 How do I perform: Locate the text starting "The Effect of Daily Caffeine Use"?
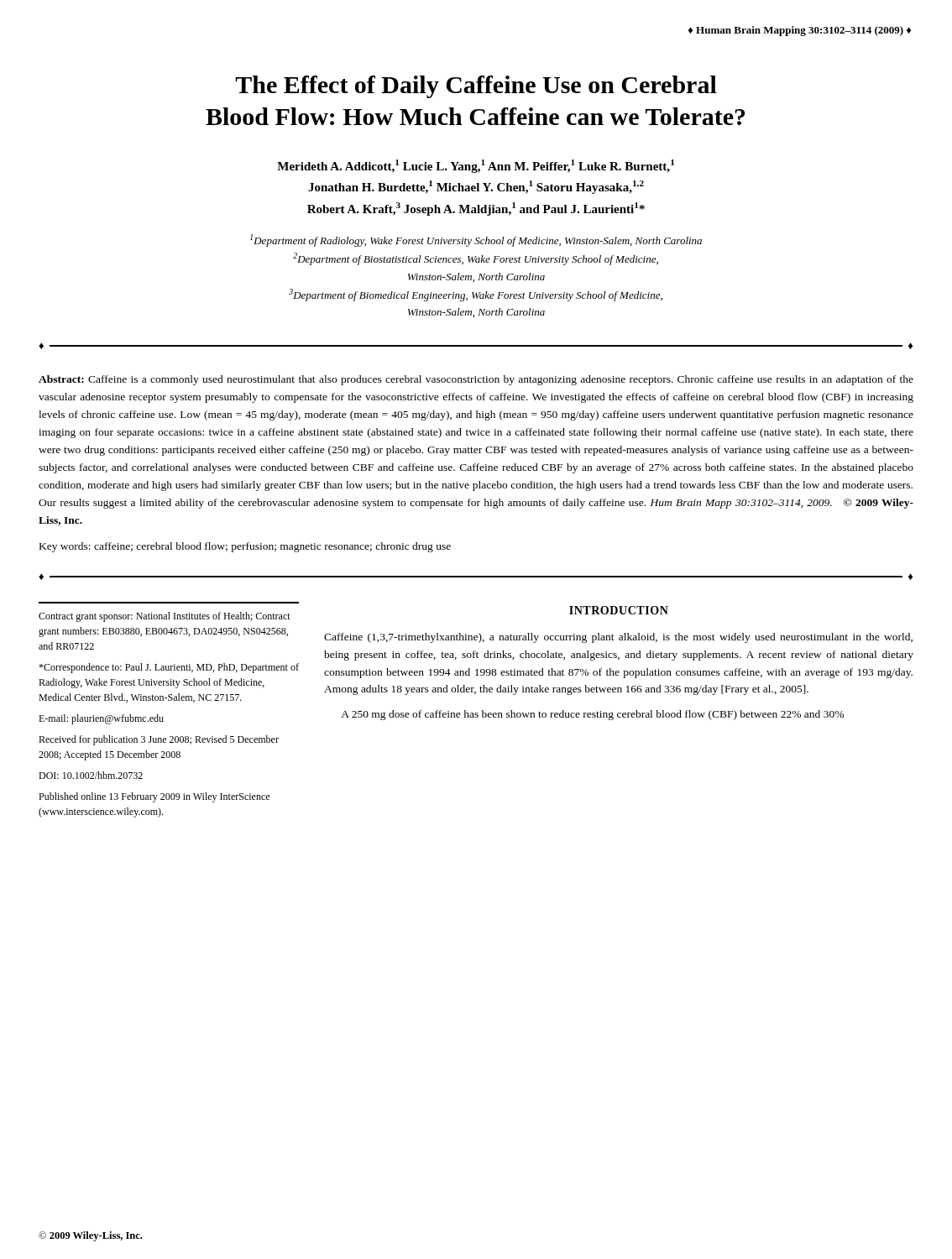(476, 100)
